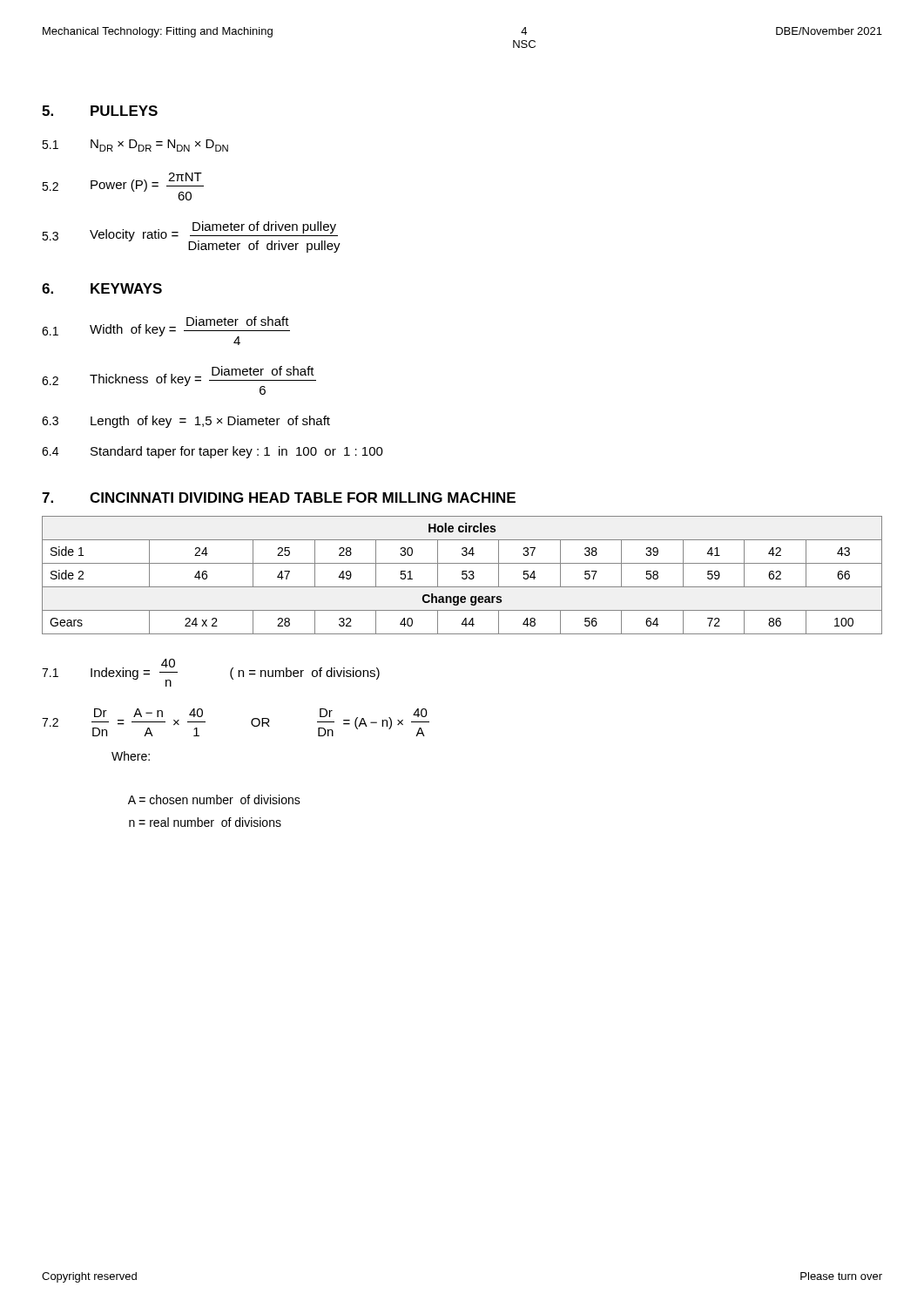Locate the text "1 NDR × DDR = NDN × DDN"

click(135, 145)
